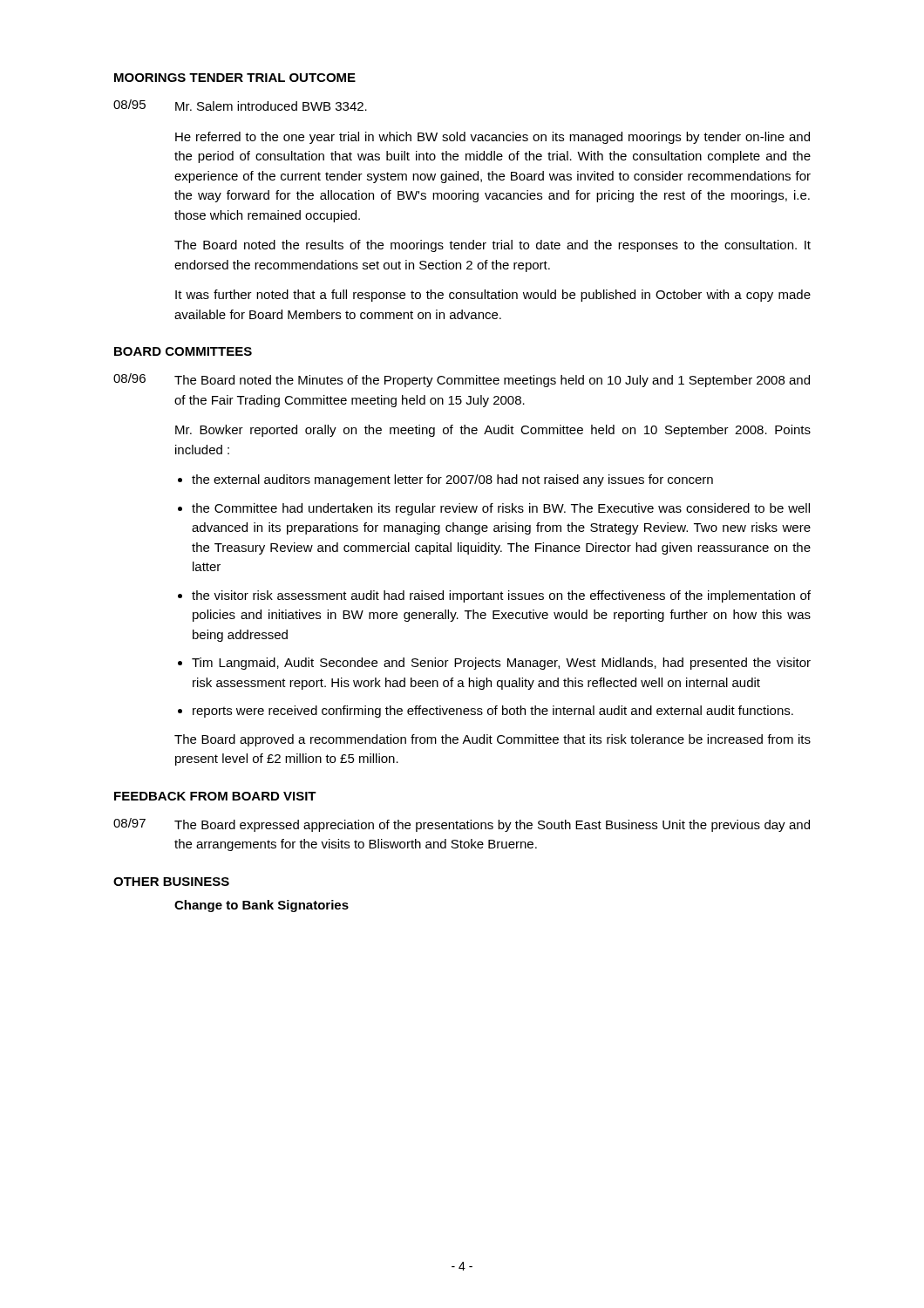Click on the list item that says "the visitor risk"
924x1308 pixels.
[501, 614]
